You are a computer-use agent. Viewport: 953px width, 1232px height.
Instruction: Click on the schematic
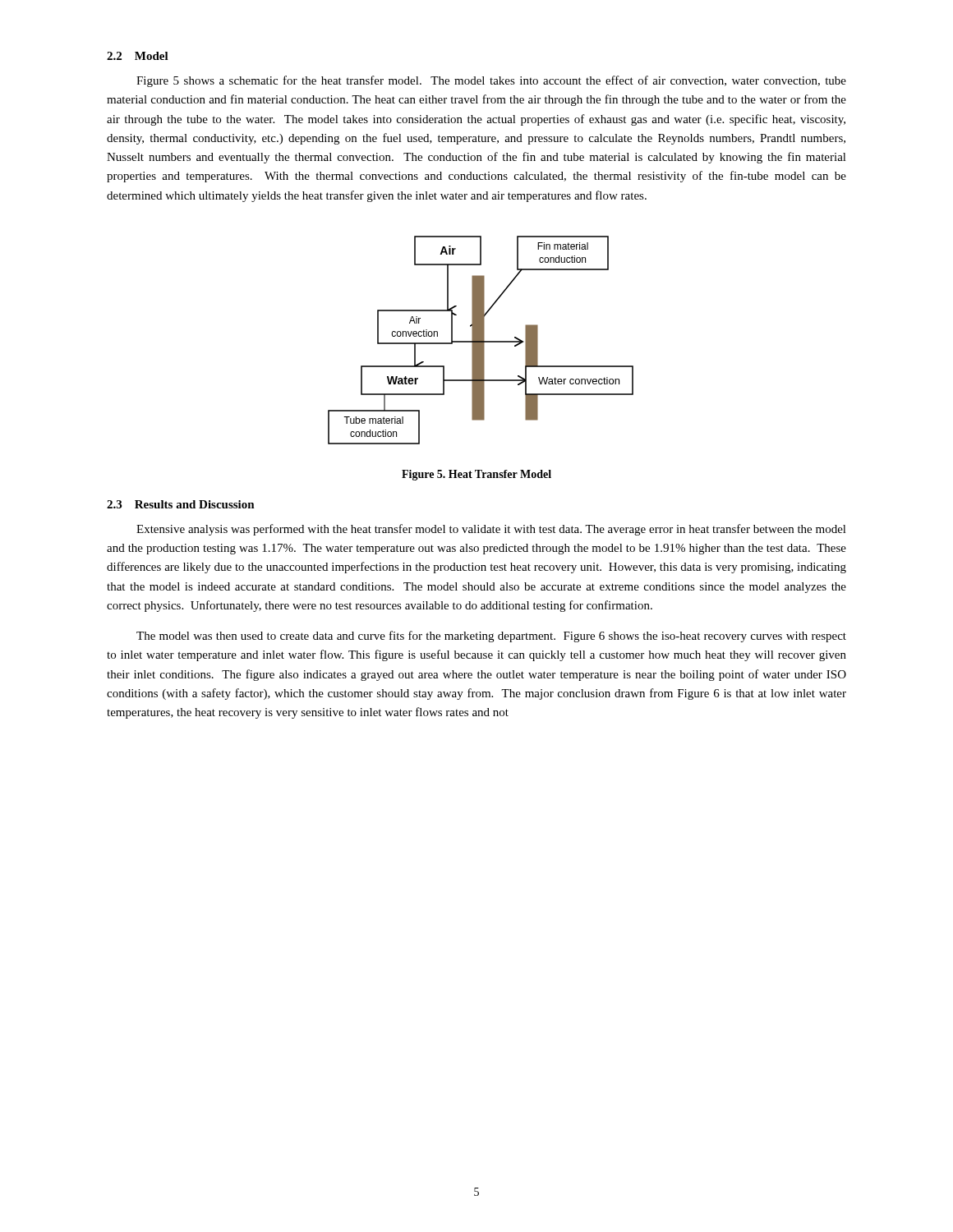click(x=476, y=345)
